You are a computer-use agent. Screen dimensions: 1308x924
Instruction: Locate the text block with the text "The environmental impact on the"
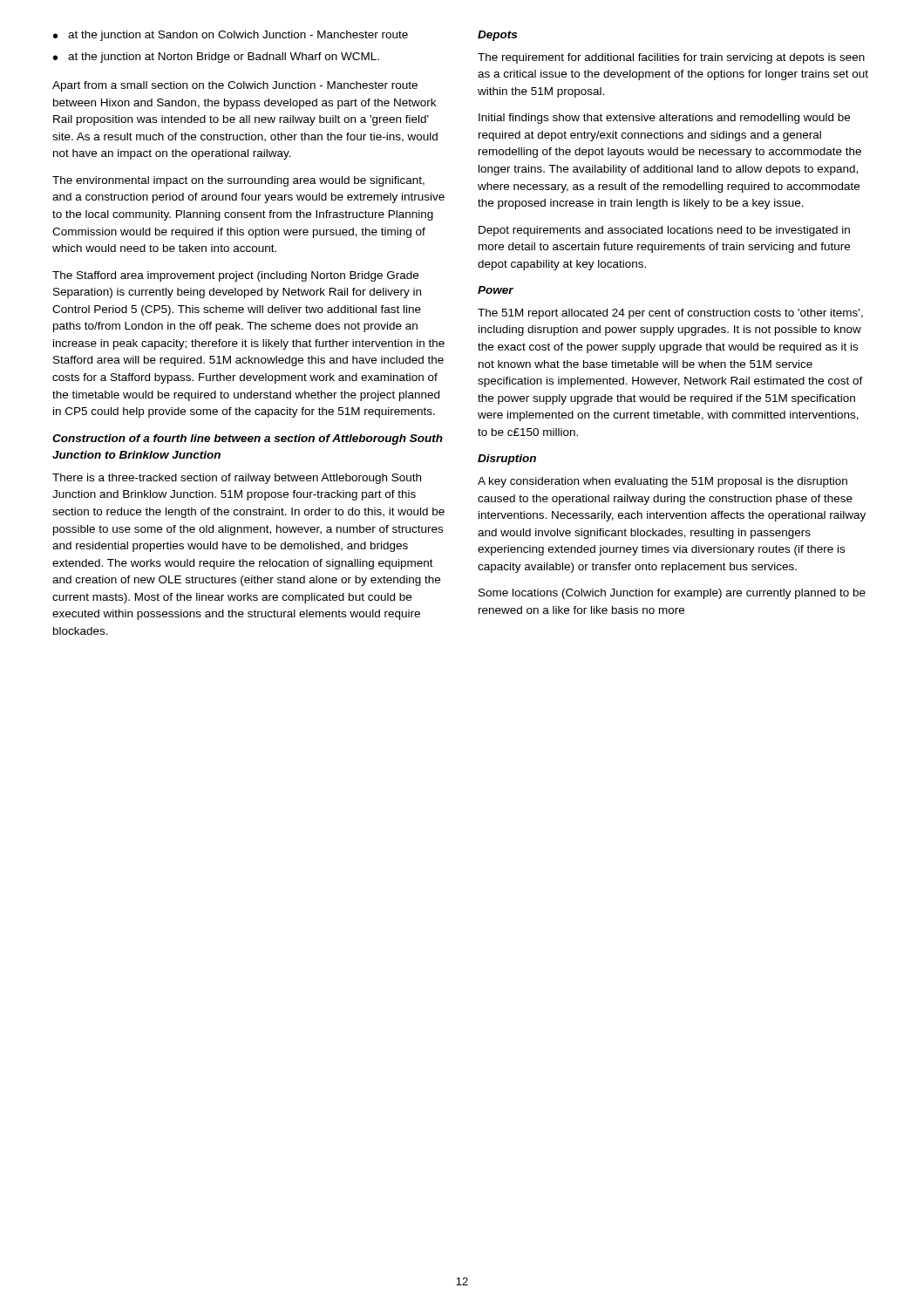point(249,214)
